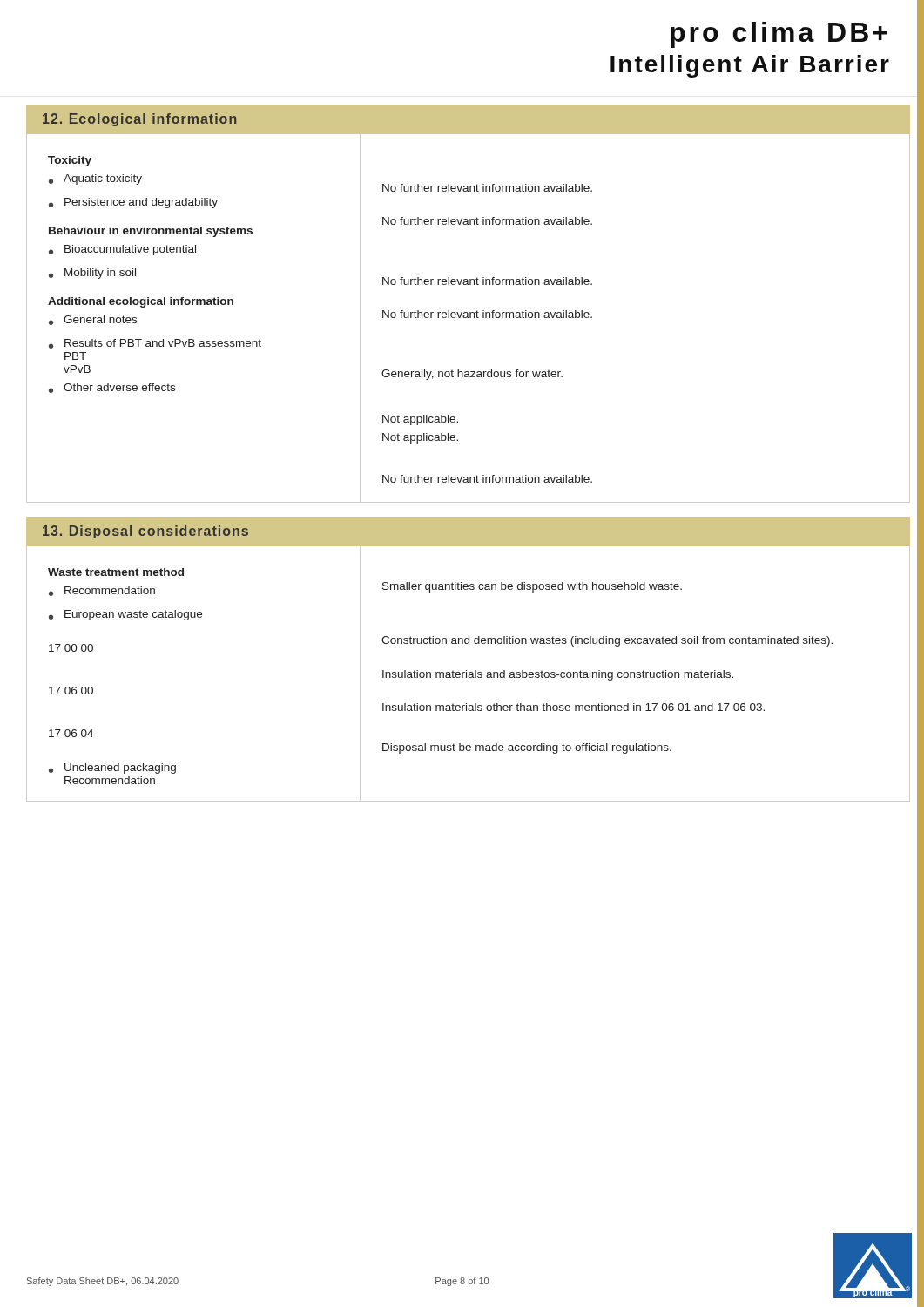Where does it say "17 06 00"?
The height and width of the screenshot is (1307, 924).
click(71, 690)
